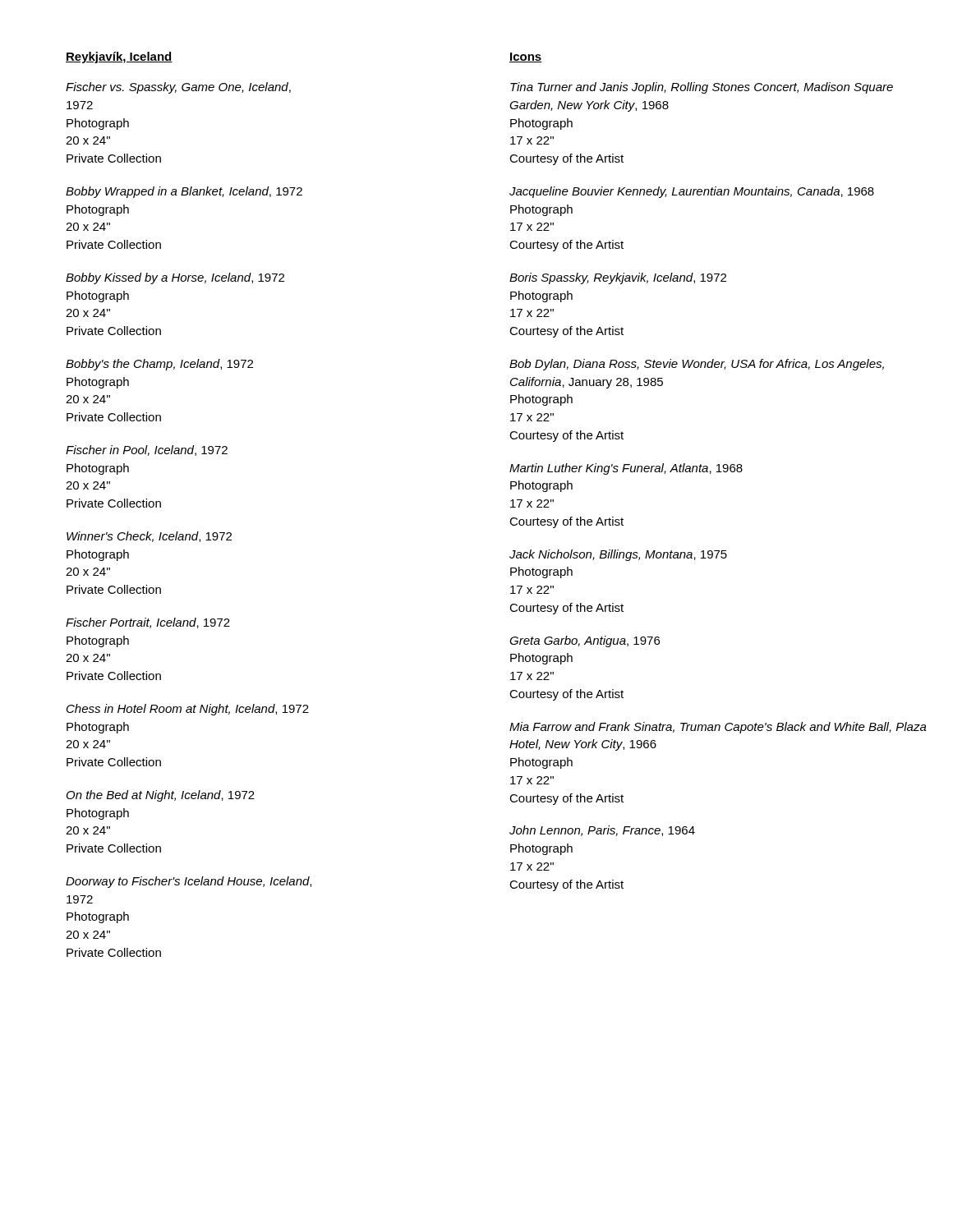Locate the list item that reads "Chess in Hotel Room at Night, Iceland, 1972"
The image size is (953, 1232).
[188, 710]
